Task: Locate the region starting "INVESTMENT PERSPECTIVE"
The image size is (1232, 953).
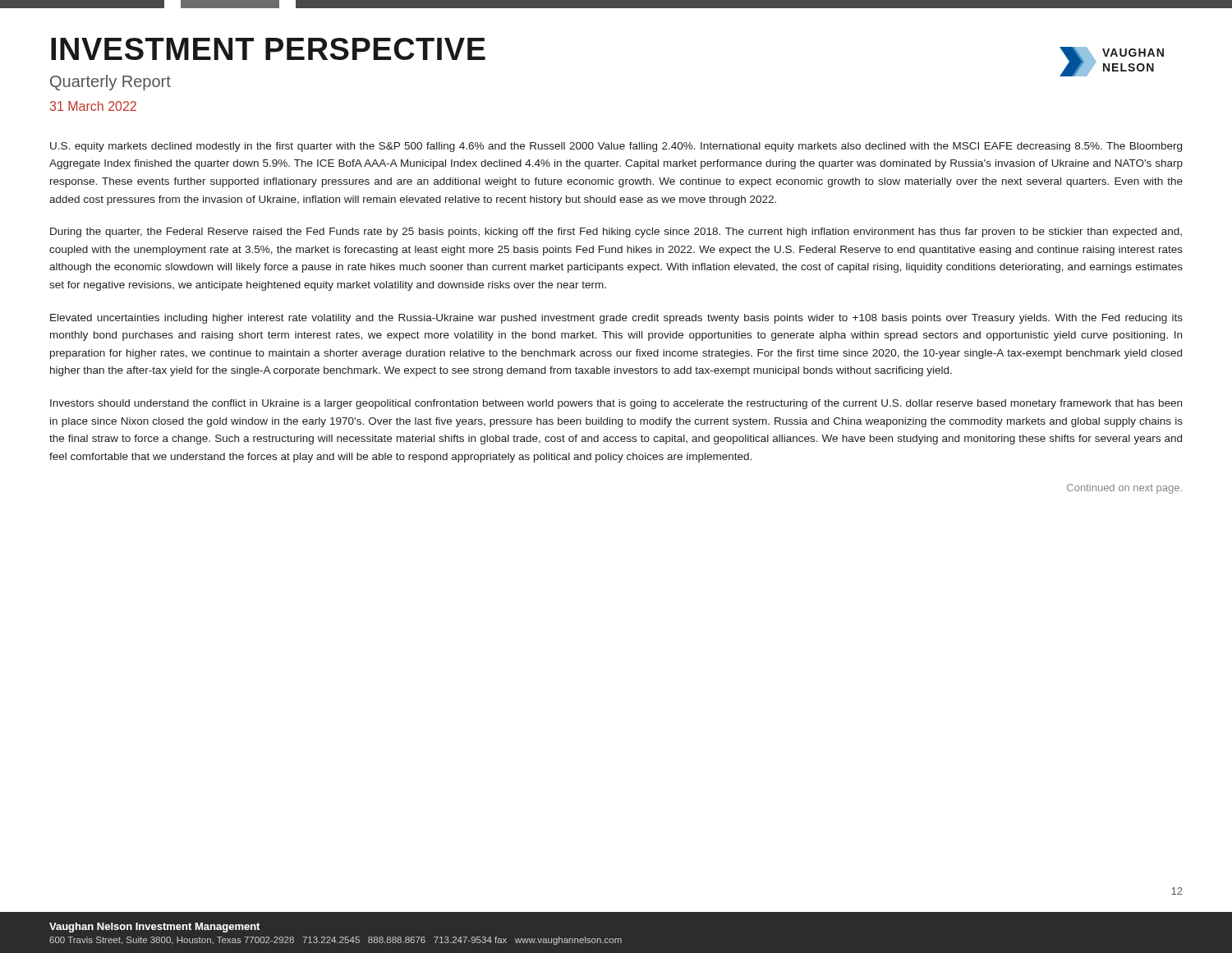Action: point(268,50)
